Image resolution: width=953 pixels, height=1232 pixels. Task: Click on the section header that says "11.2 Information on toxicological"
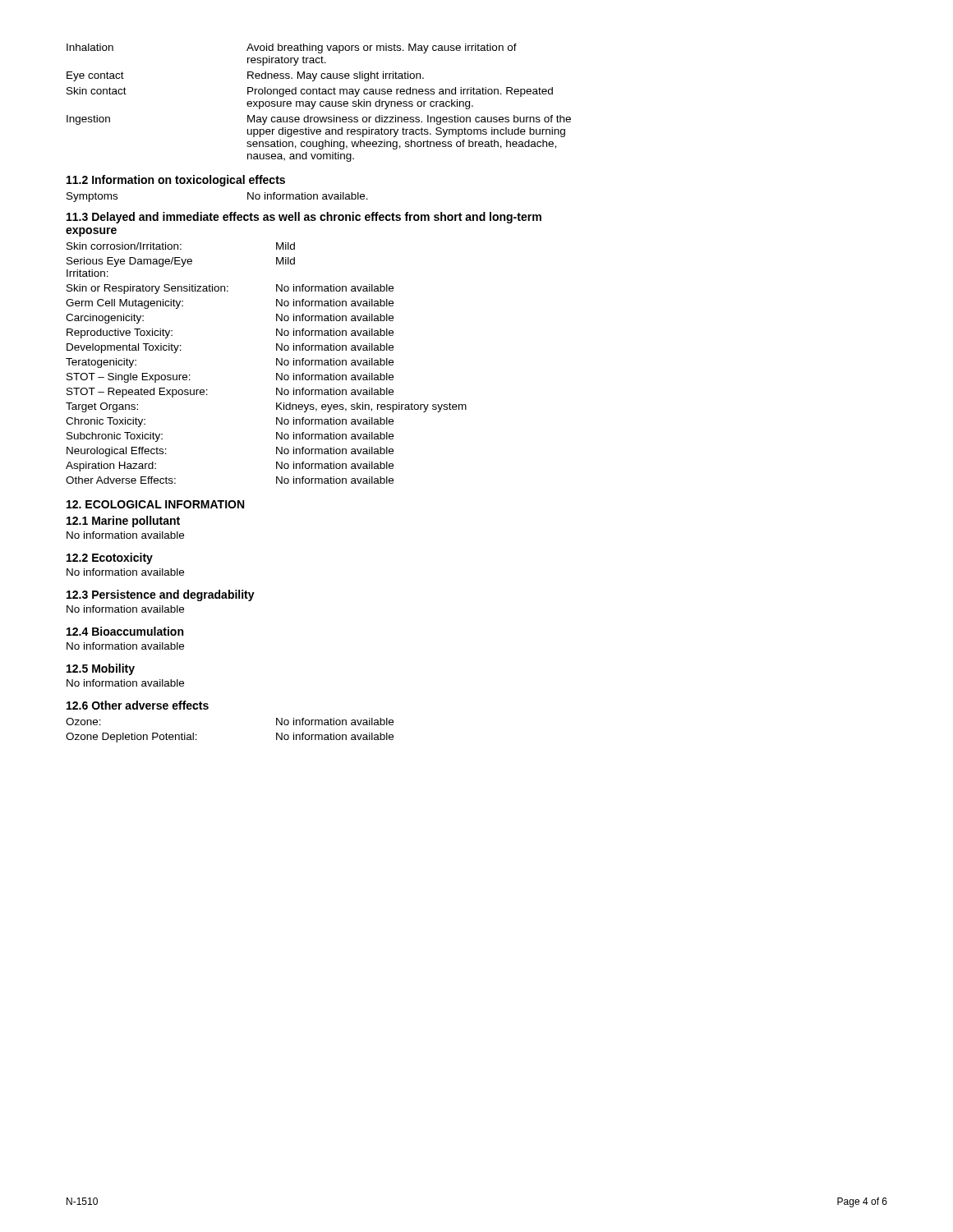pyautogui.click(x=176, y=180)
